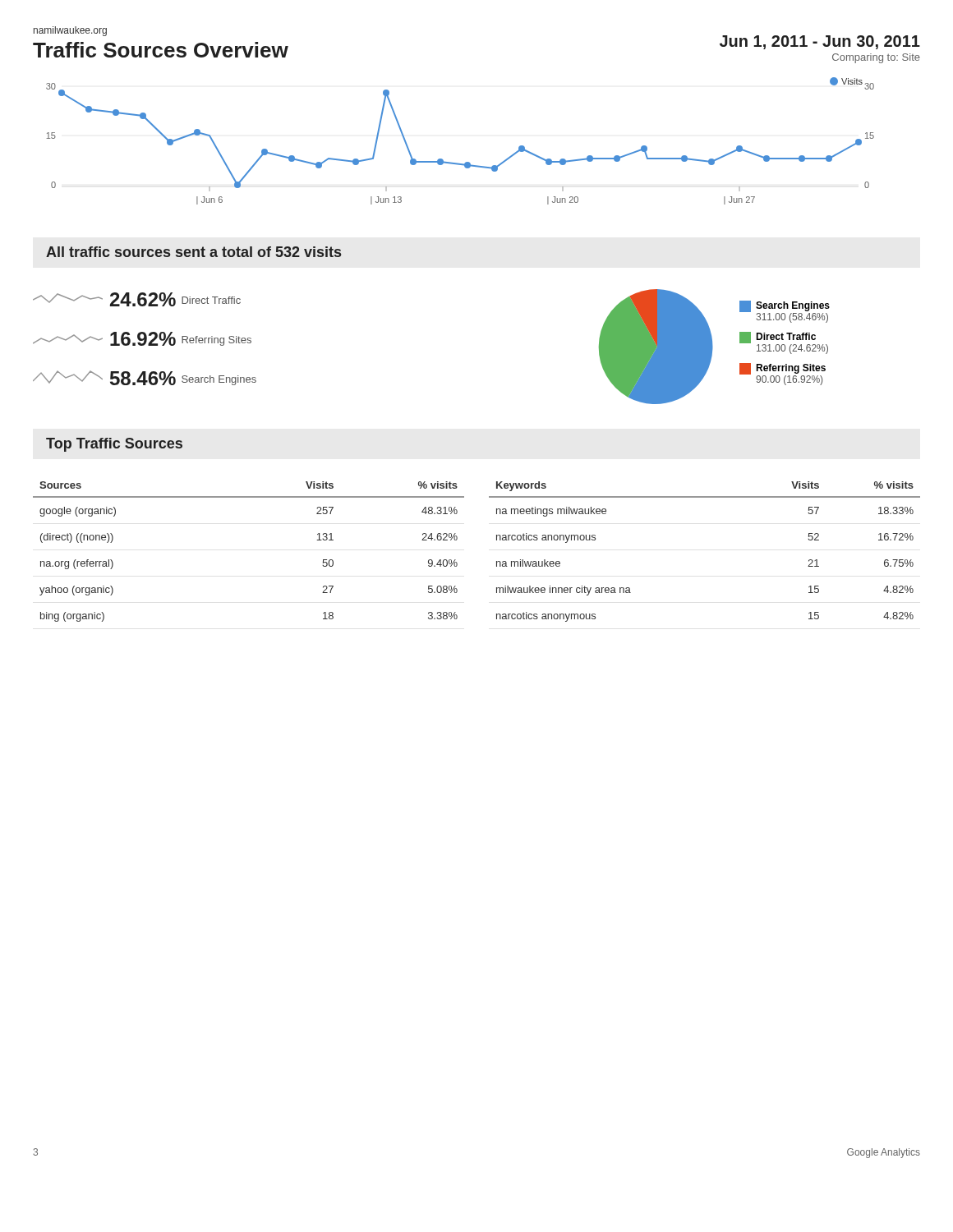Select the title
The width and height of the screenshot is (953, 1232).
160,50
